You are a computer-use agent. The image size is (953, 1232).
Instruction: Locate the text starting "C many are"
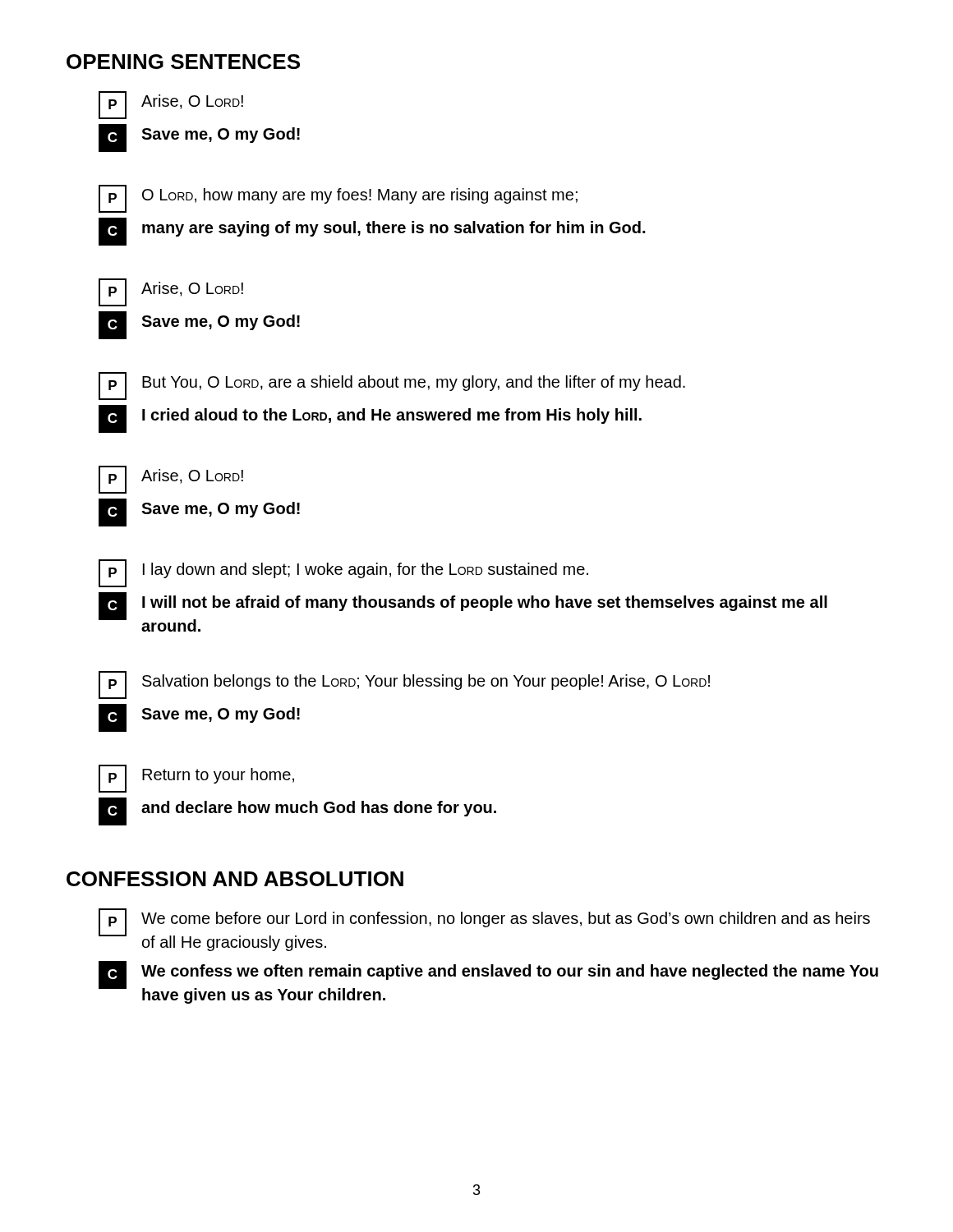pos(493,231)
